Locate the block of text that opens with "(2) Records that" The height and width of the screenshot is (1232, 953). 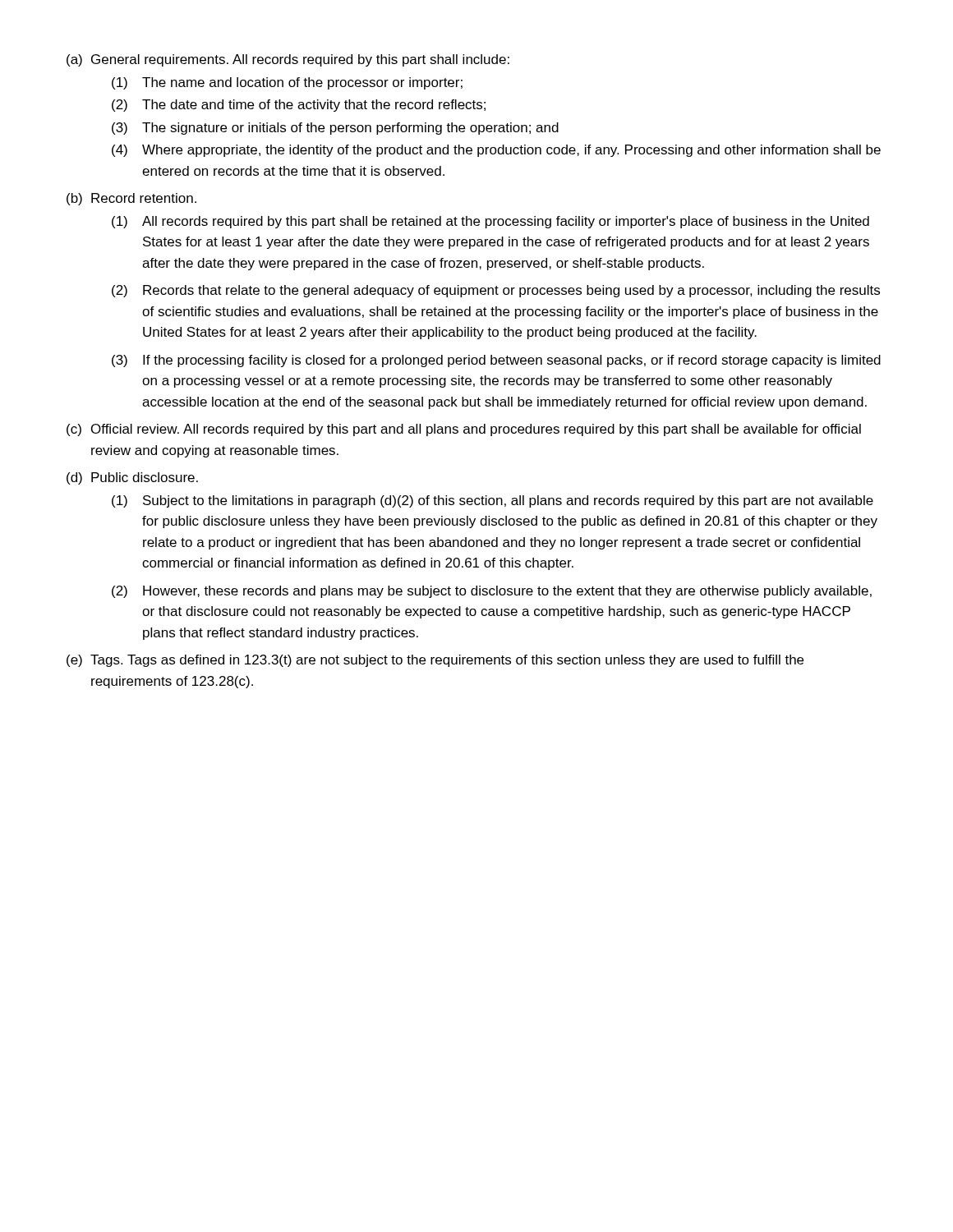[499, 311]
